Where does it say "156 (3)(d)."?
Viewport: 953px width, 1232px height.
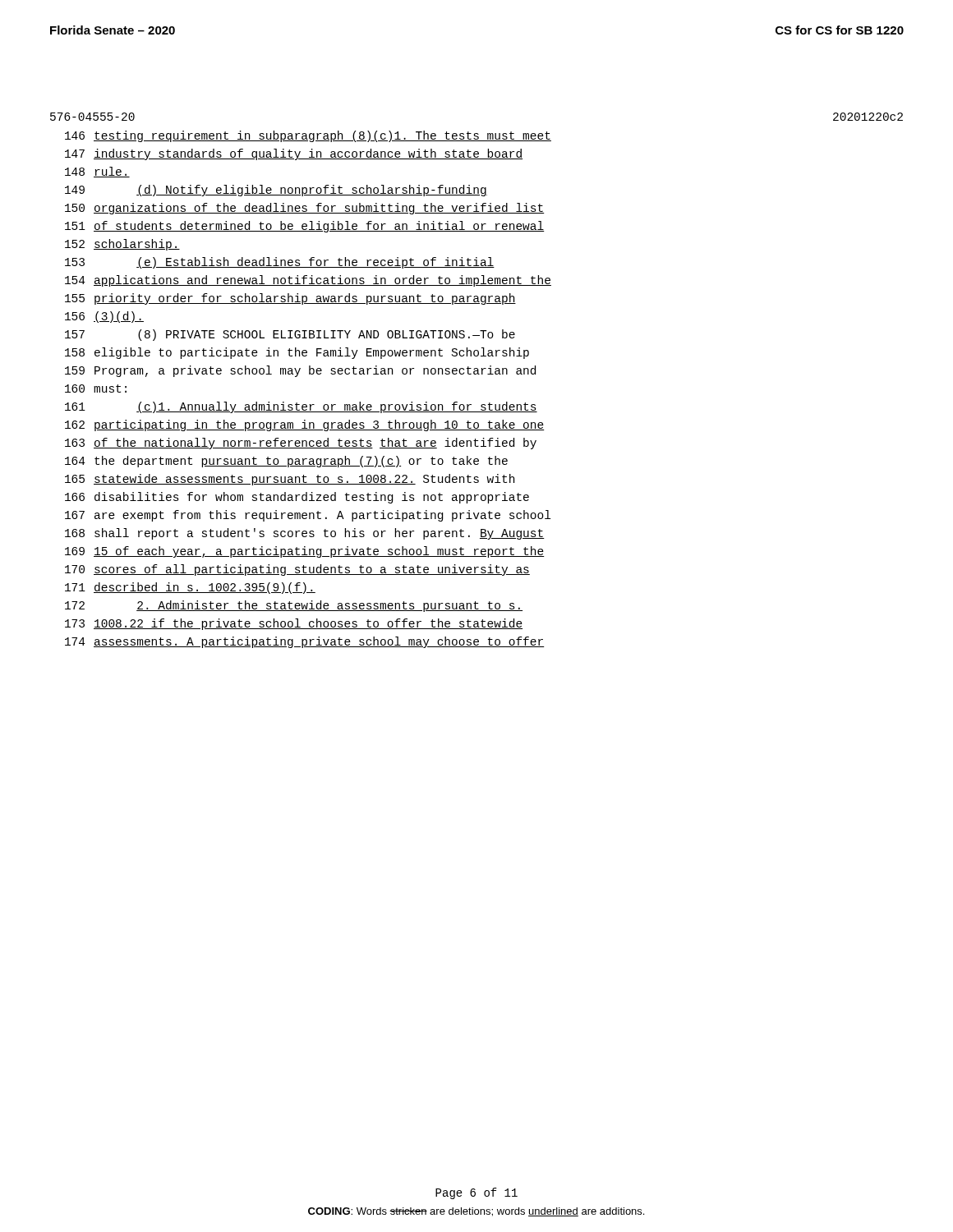click(104, 317)
